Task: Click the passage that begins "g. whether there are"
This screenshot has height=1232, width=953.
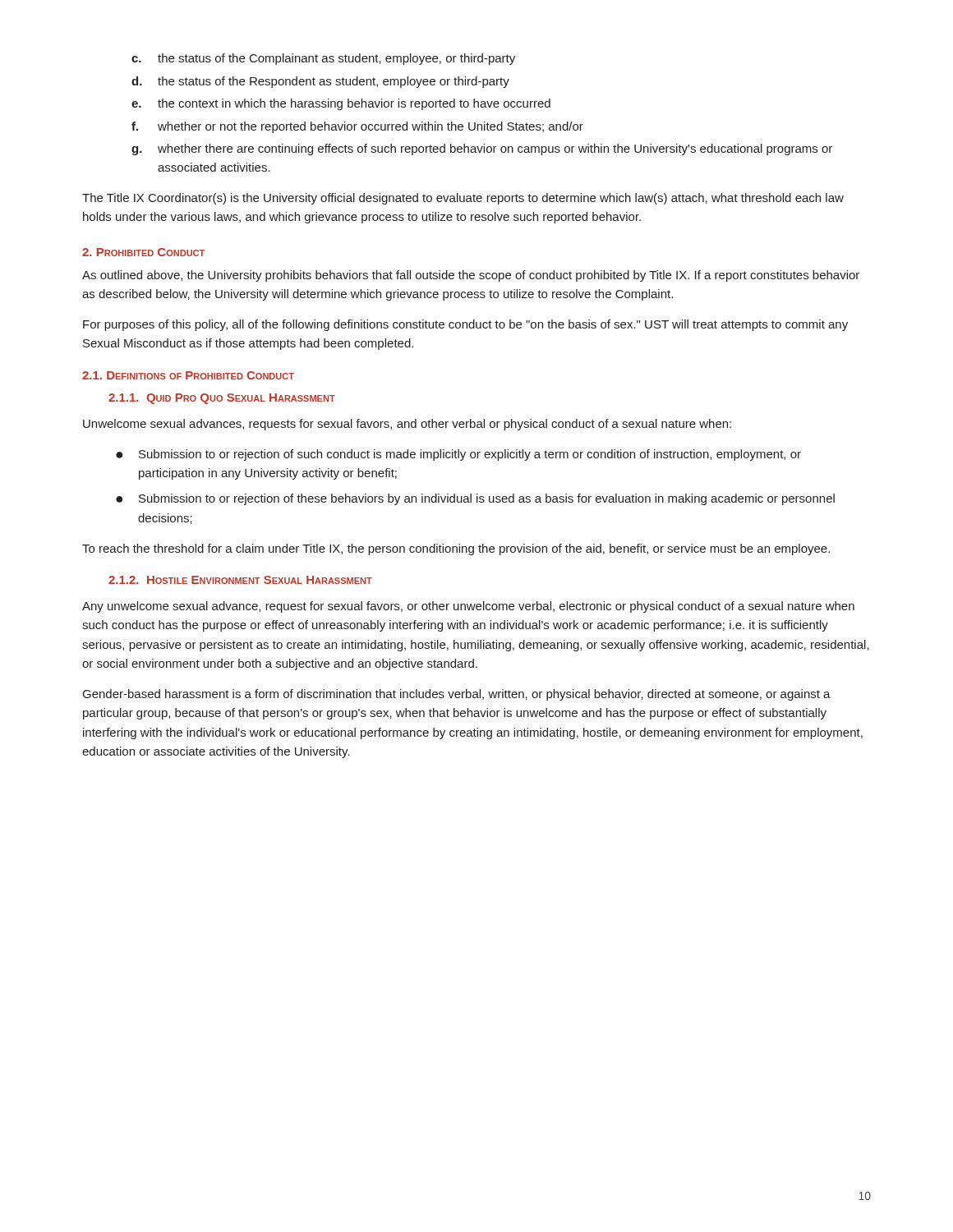Action: point(501,158)
